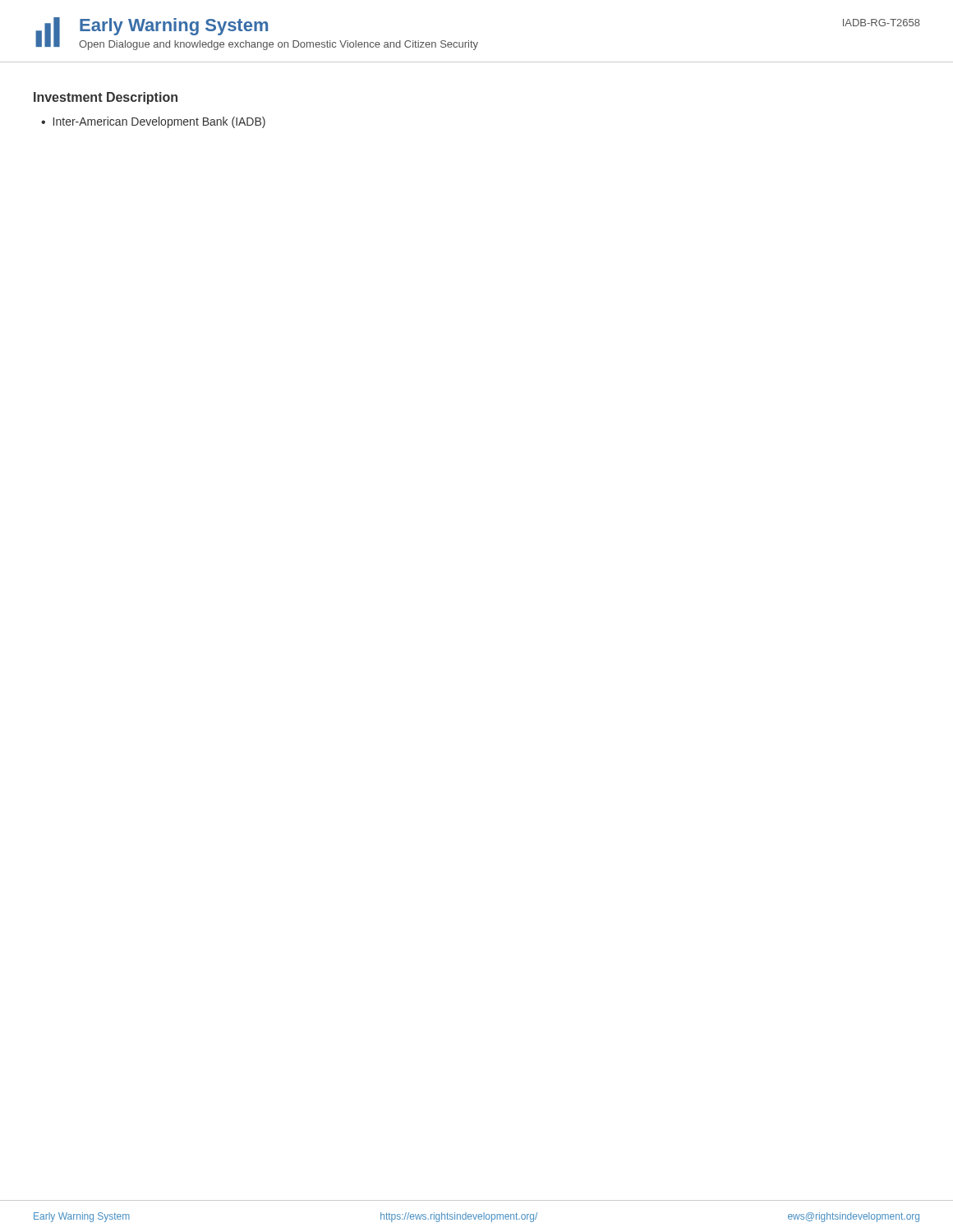Find the section header that reads "Investment Description"
The image size is (953, 1232).
(106, 97)
